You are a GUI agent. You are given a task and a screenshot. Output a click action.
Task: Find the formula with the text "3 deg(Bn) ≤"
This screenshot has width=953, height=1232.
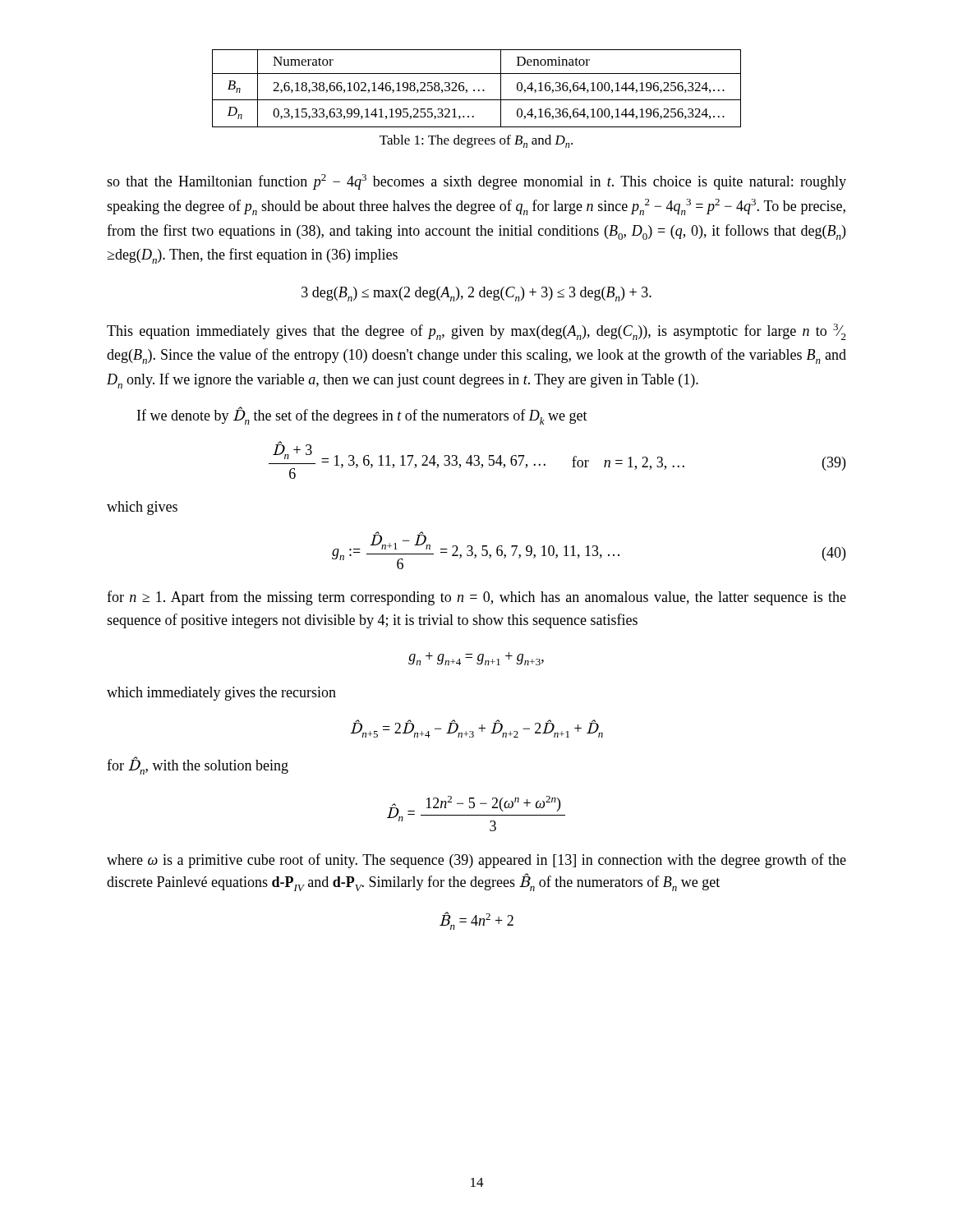(x=476, y=294)
